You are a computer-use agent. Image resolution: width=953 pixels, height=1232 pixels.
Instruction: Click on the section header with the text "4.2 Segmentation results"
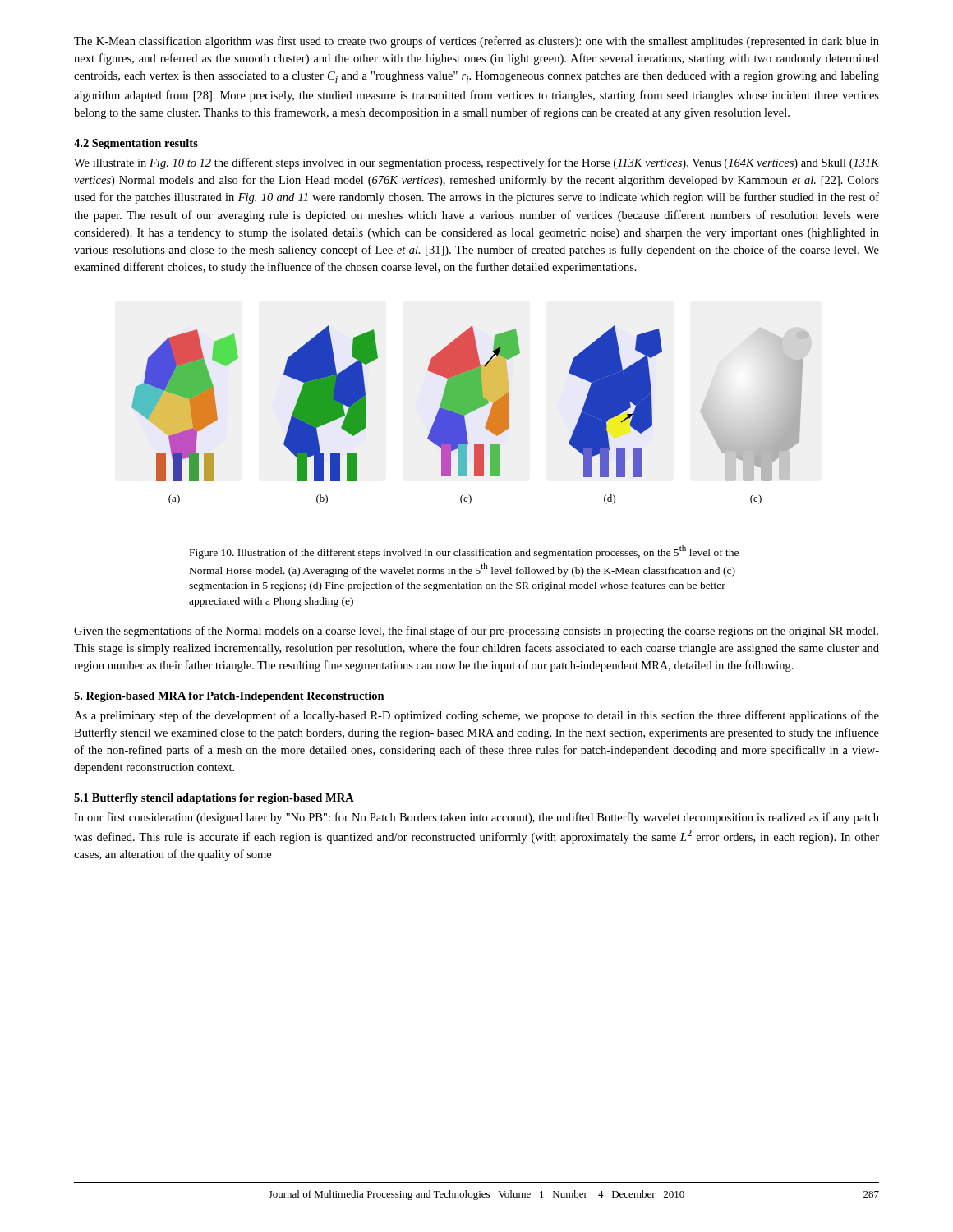(136, 143)
